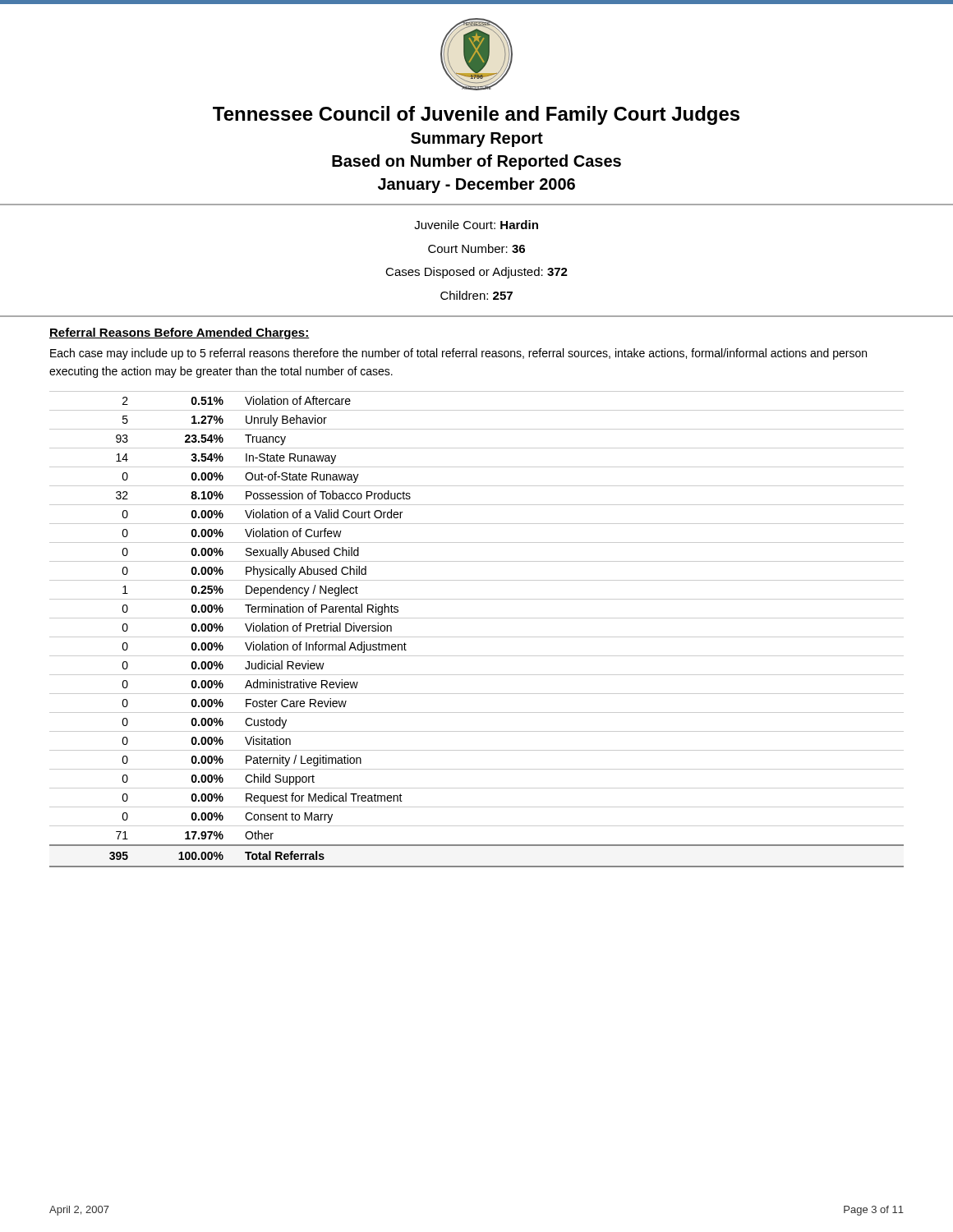Click on the text block starting "Tennessee Council of"
Image resolution: width=953 pixels, height=1232 pixels.
[476, 148]
